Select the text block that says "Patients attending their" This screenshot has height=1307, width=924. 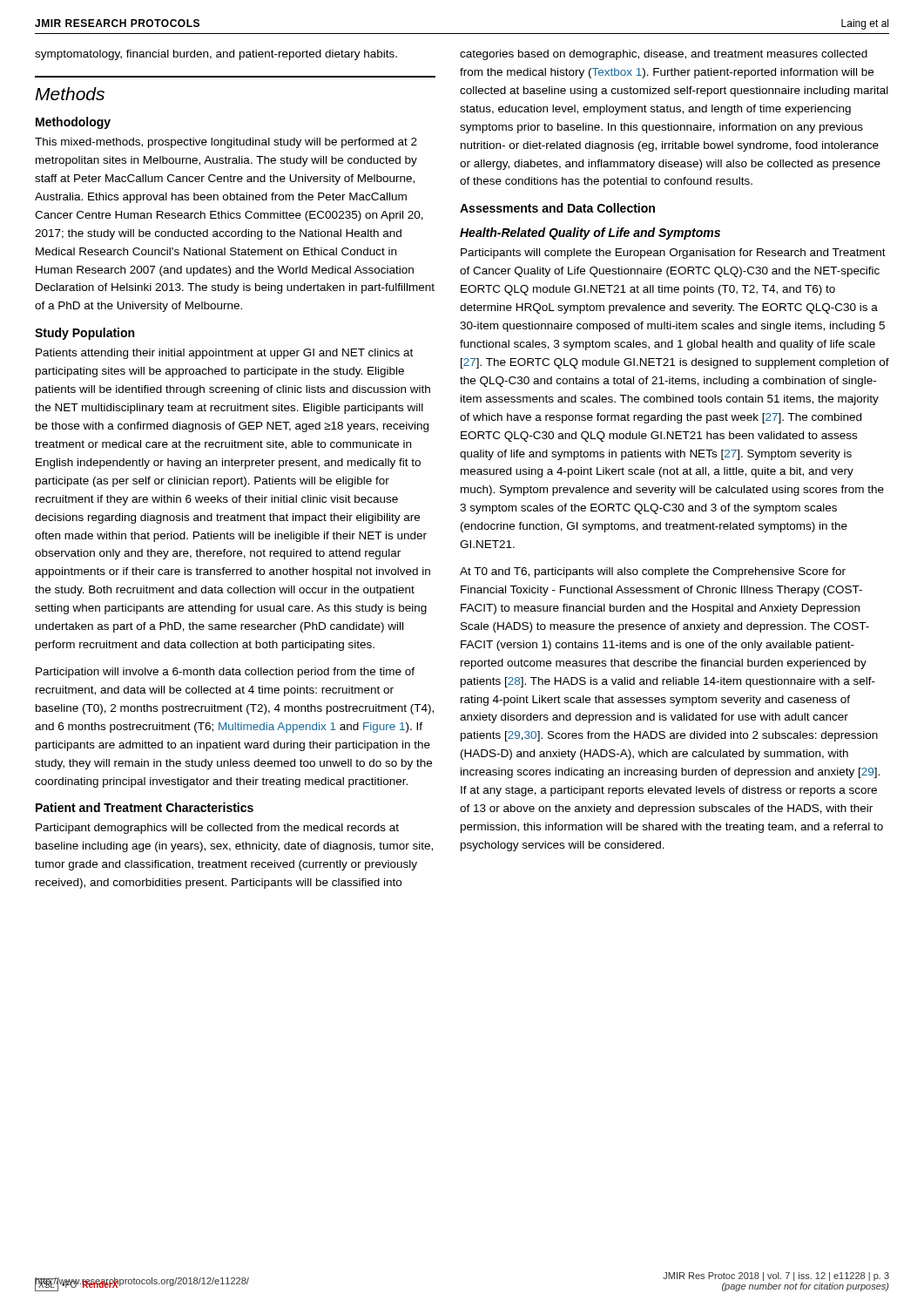tap(233, 499)
